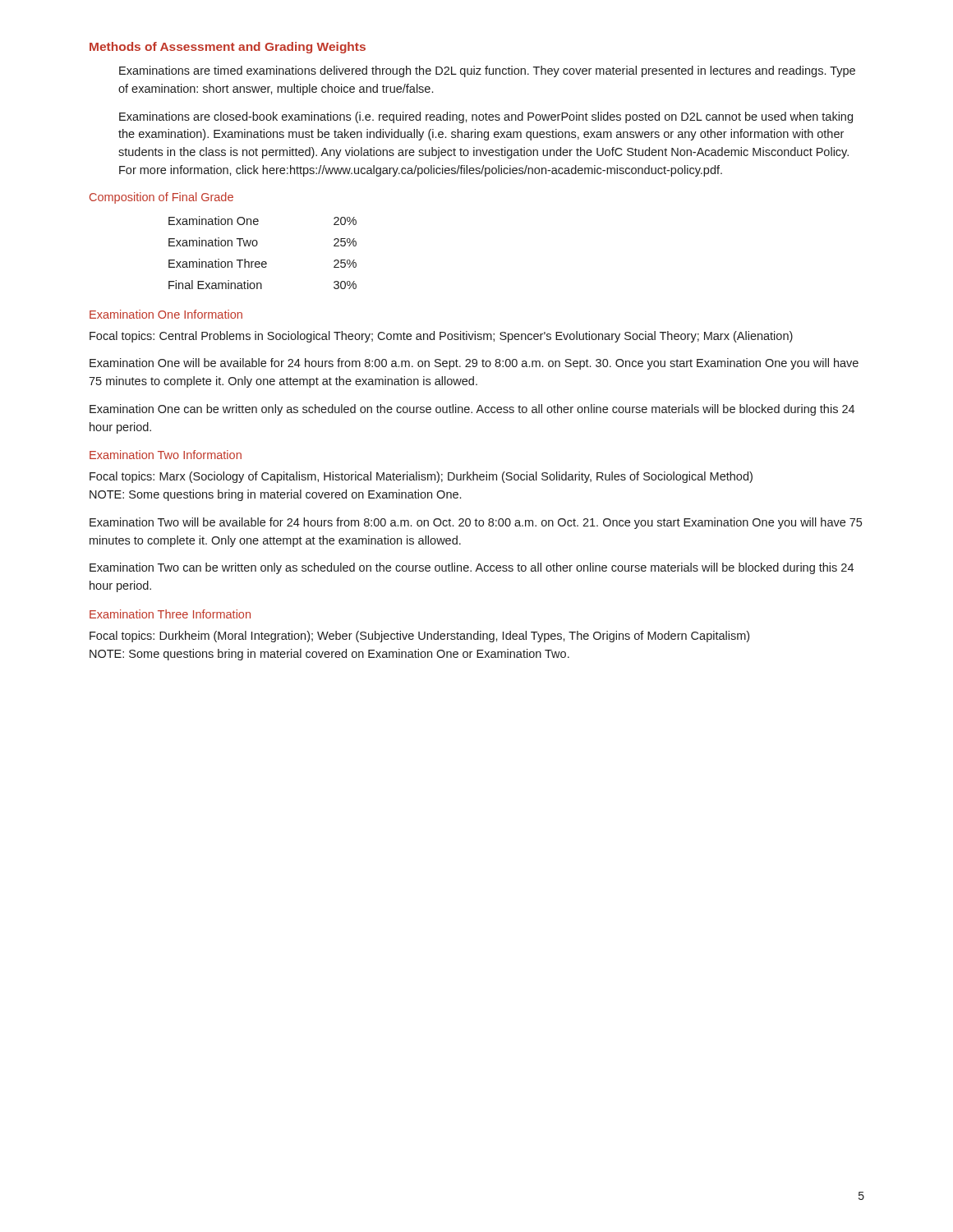Viewport: 953px width, 1232px height.
Task: Navigate to the passage starting "Examinations are closed-book examinations (i.e. required reading, notes"
Action: tap(486, 143)
